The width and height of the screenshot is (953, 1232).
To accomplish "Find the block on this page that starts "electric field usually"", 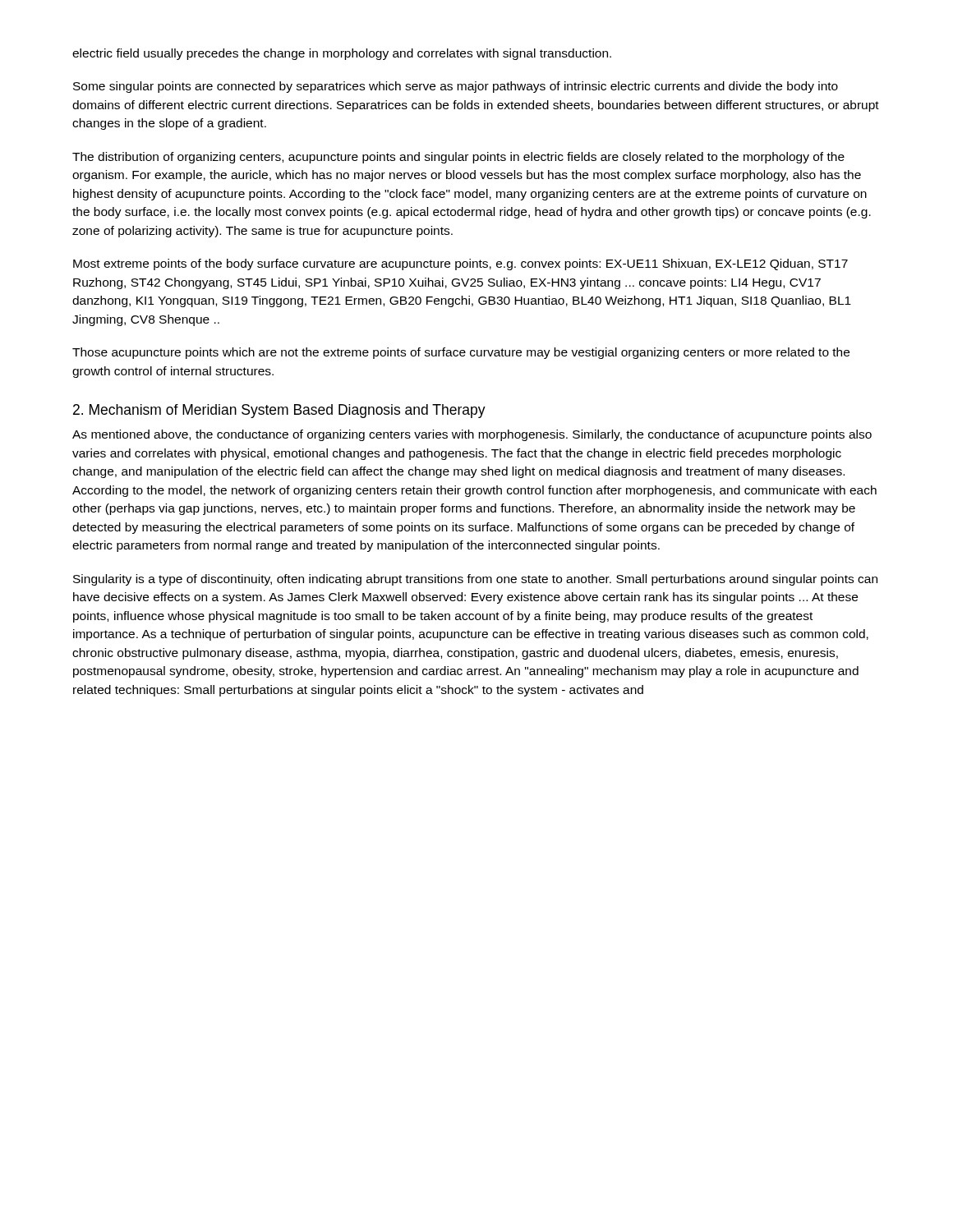I will pyautogui.click(x=342, y=53).
